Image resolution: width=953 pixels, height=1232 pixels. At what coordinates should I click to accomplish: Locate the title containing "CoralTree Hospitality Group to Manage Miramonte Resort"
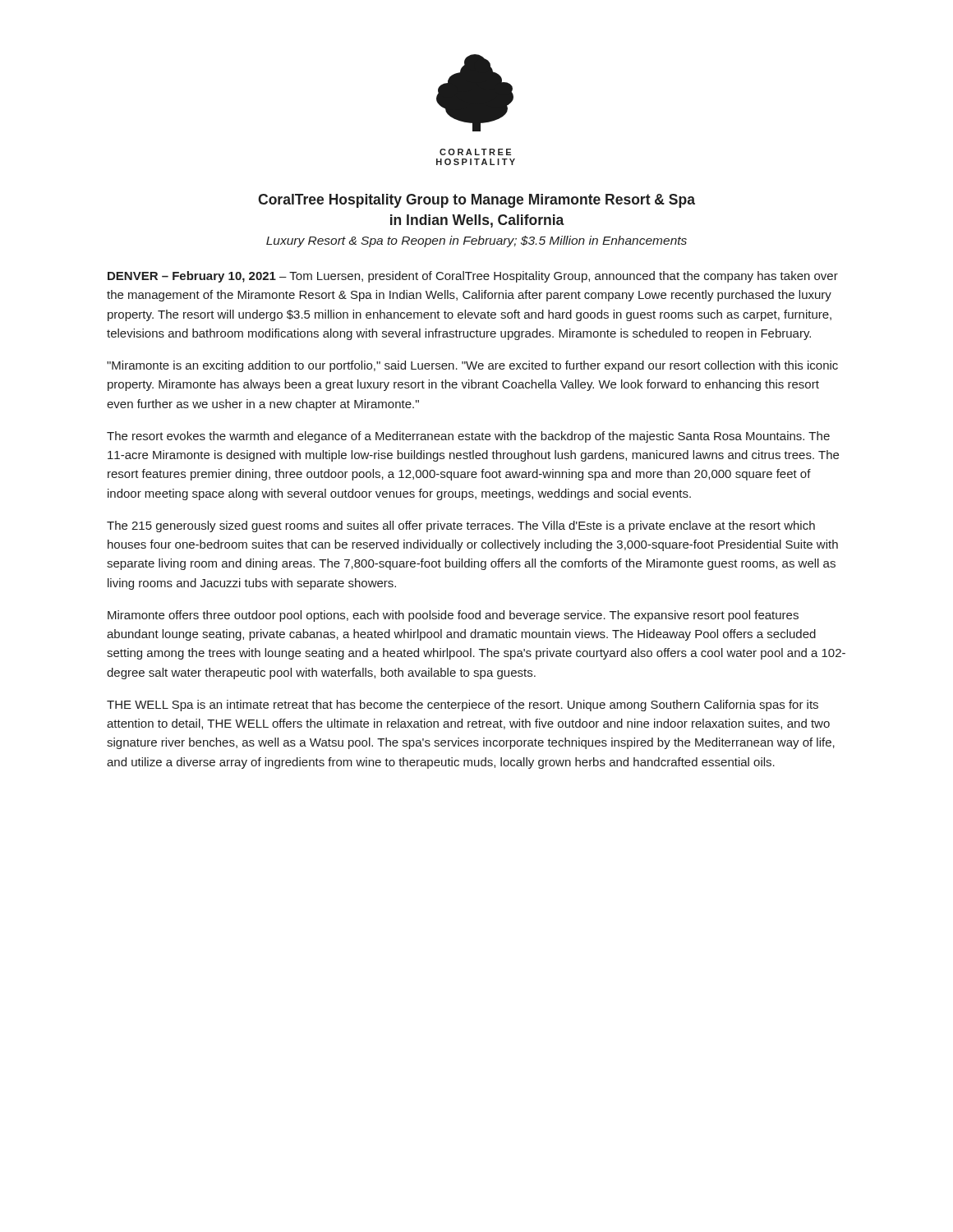pos(476,210)
